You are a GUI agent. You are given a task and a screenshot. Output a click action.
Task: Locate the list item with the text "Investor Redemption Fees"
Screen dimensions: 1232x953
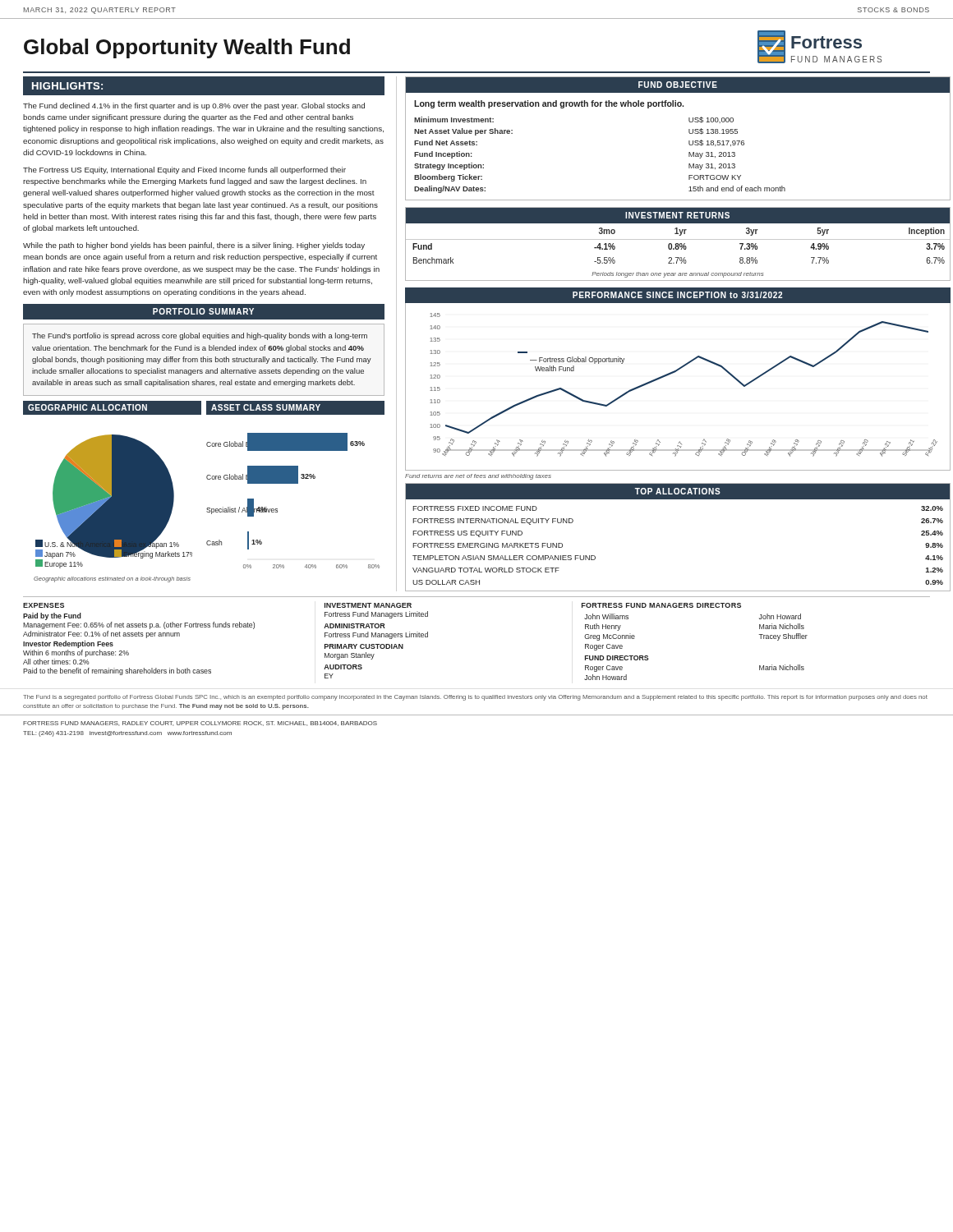coord(68,644)
